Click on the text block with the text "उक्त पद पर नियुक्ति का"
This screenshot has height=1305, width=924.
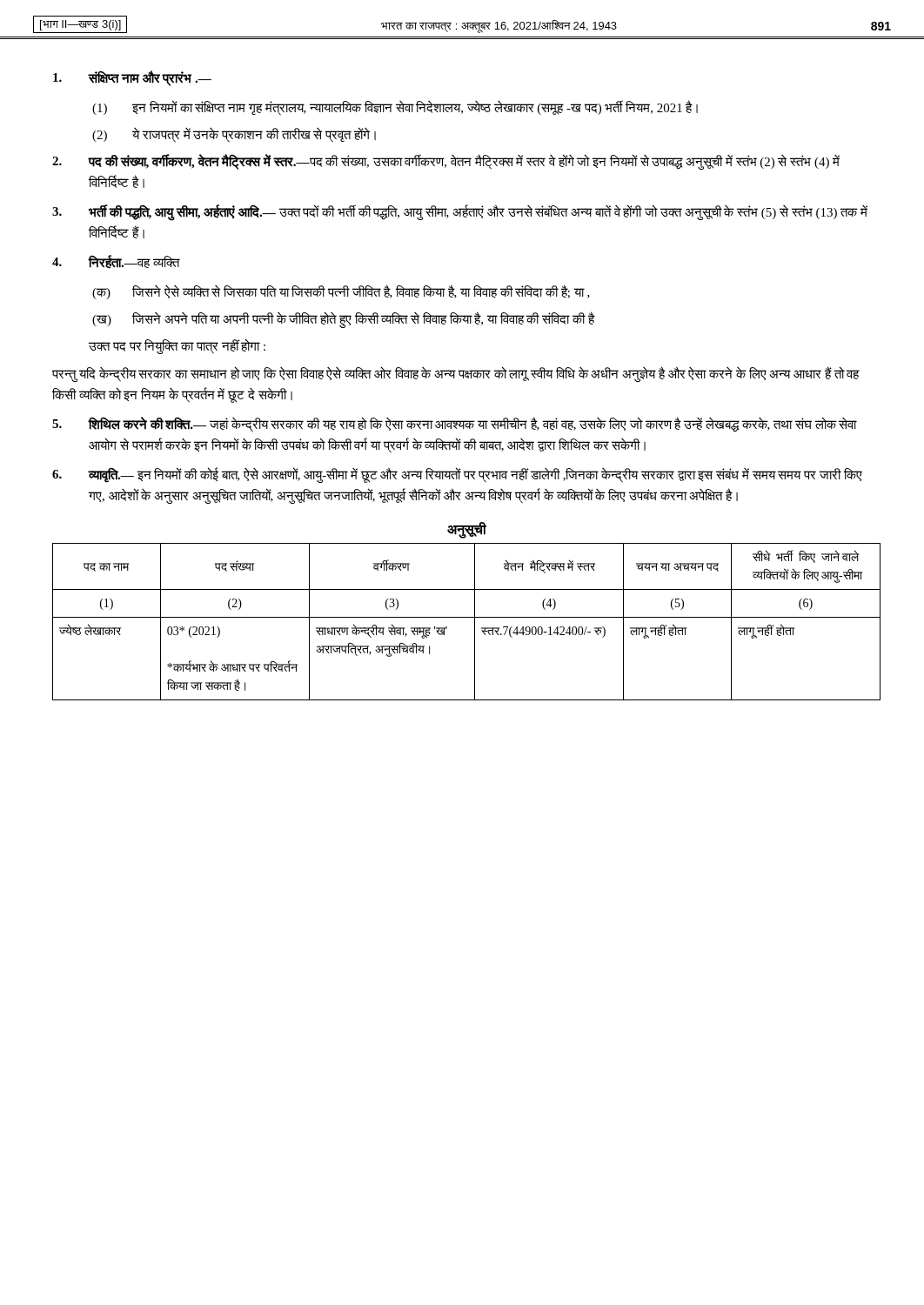[178, 346]
